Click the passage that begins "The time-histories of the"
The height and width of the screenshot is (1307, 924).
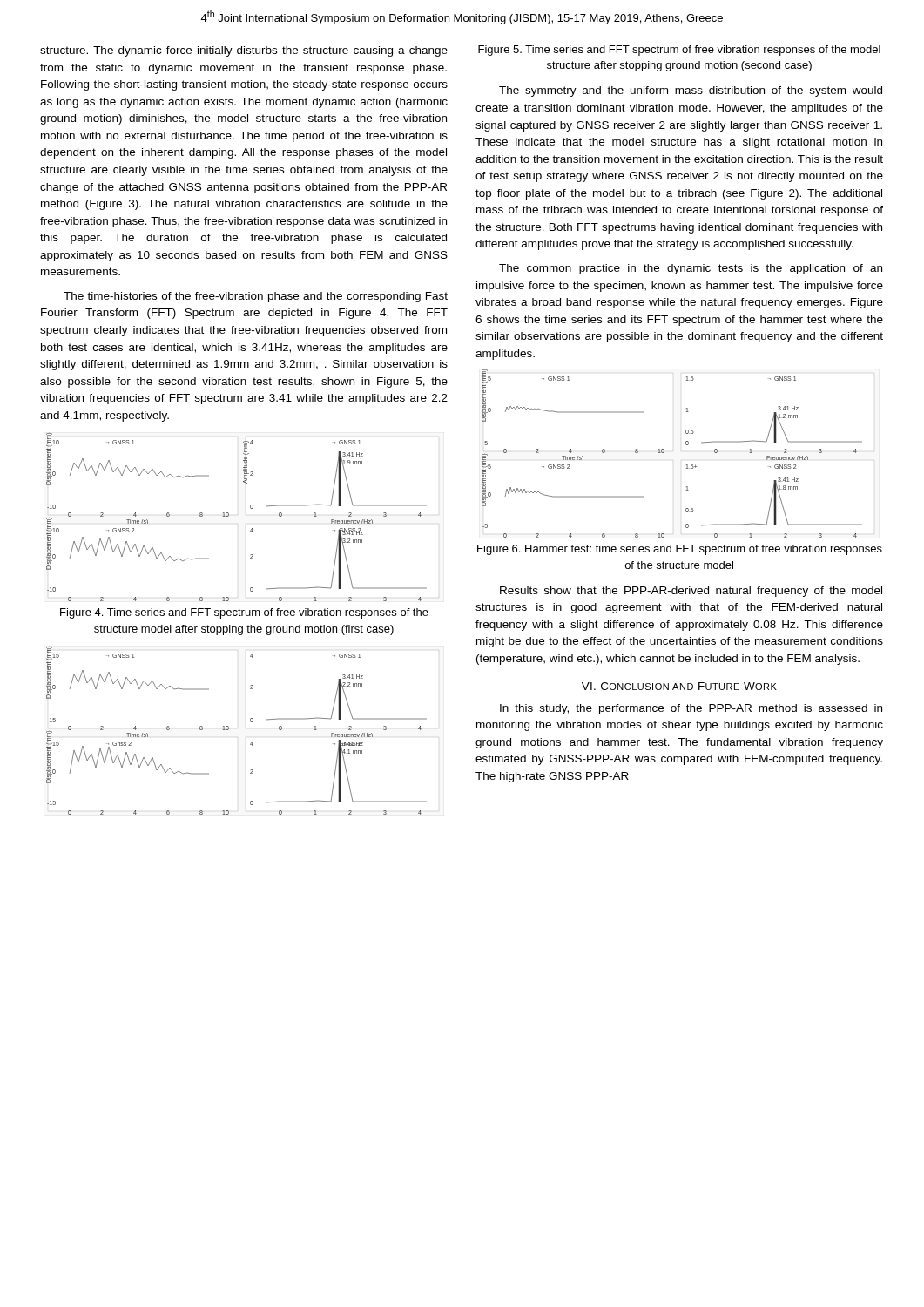[244, 356]
